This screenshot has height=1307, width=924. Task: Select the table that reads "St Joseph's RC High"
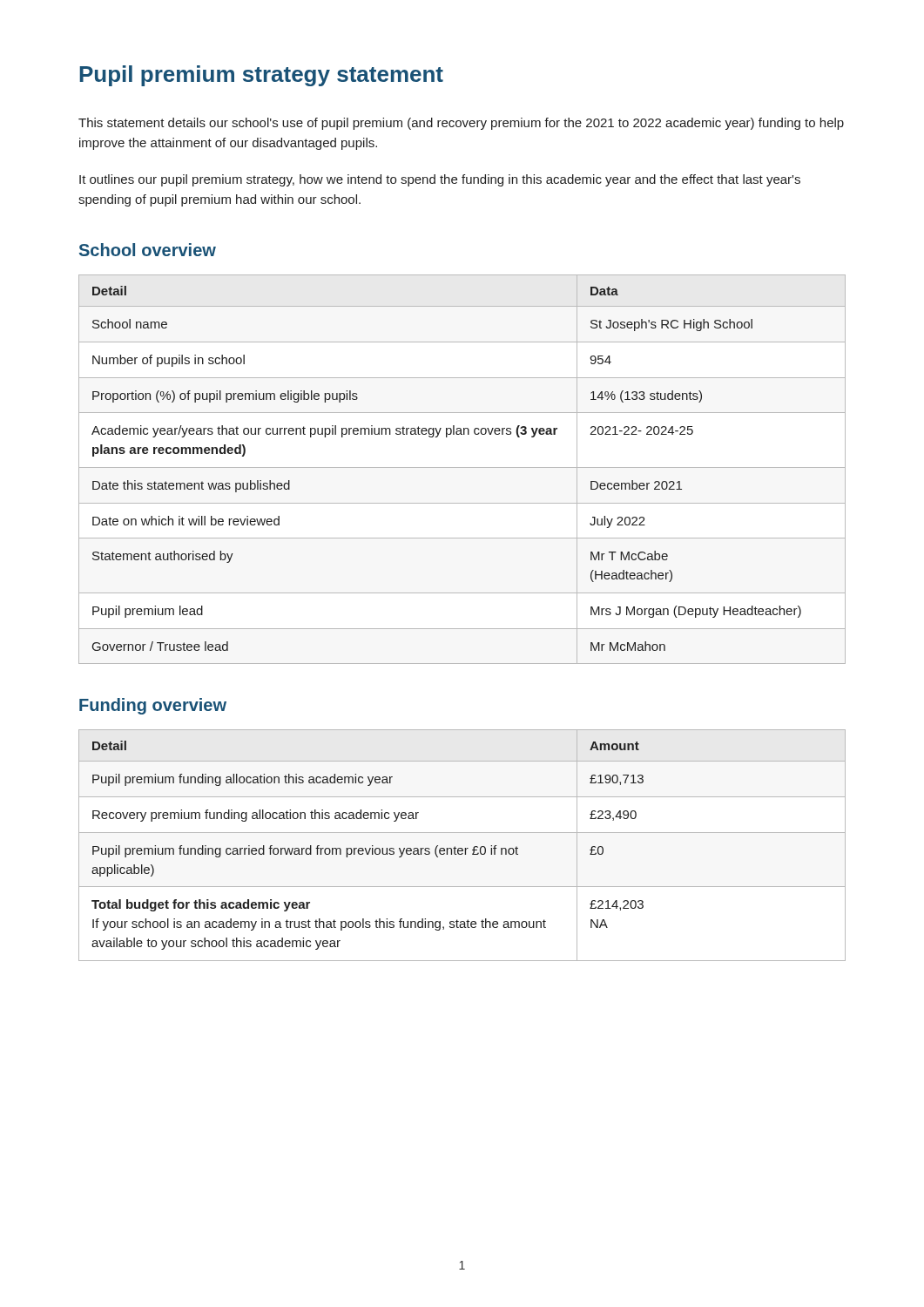[x=462, y=469]
